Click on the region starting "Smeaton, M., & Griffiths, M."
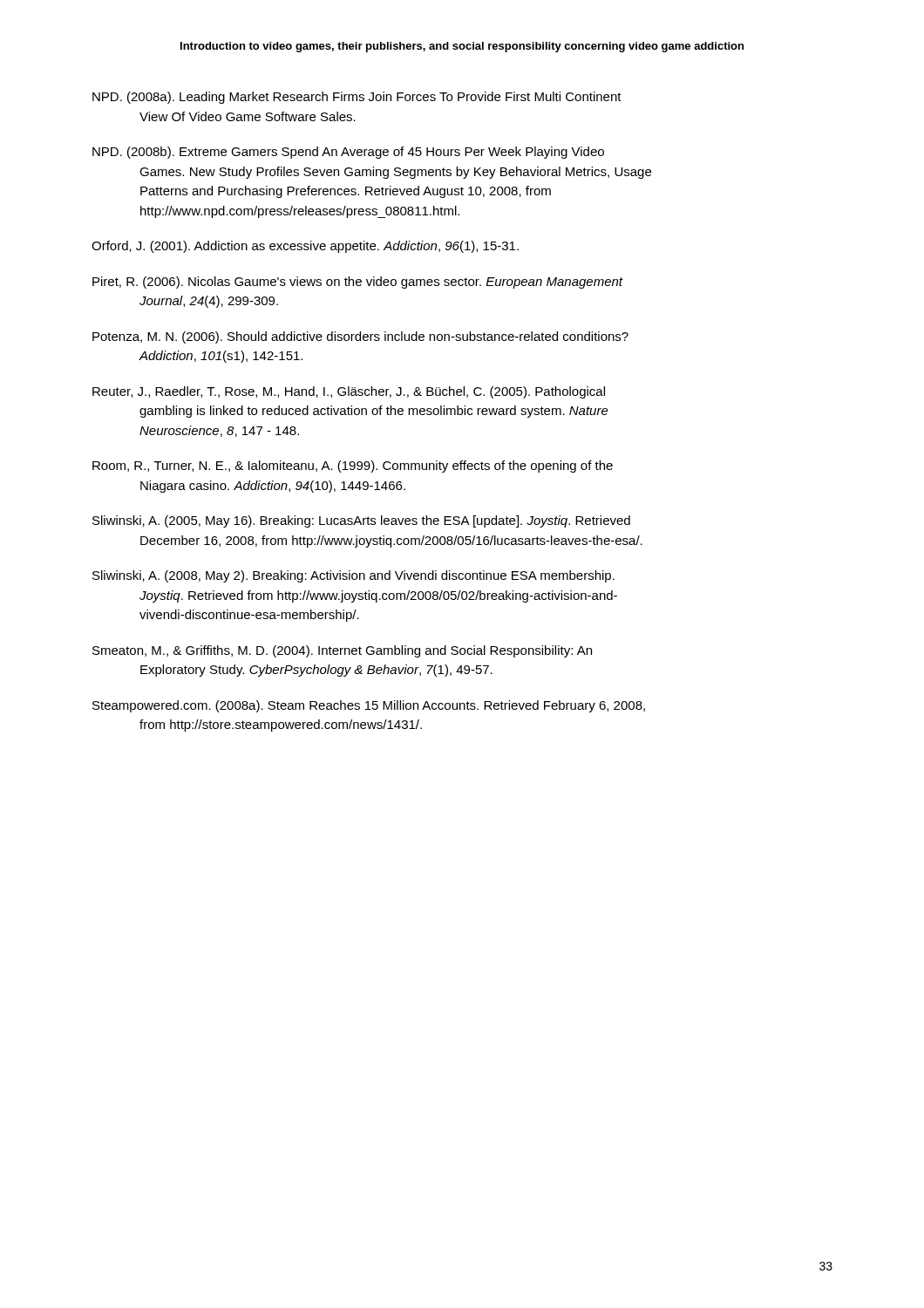 [462, 660]
